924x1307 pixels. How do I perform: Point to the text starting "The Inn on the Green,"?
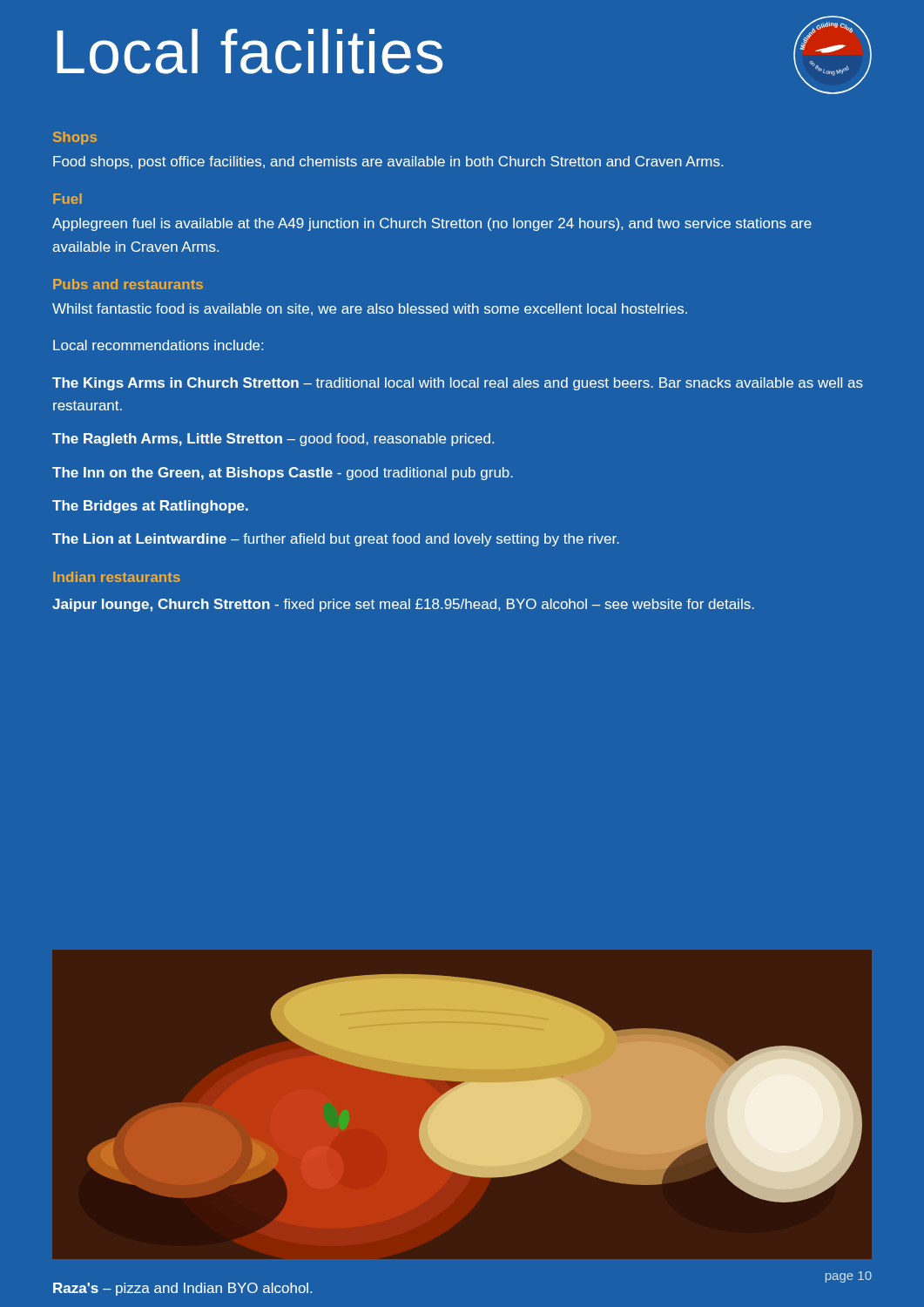[283, 472]
